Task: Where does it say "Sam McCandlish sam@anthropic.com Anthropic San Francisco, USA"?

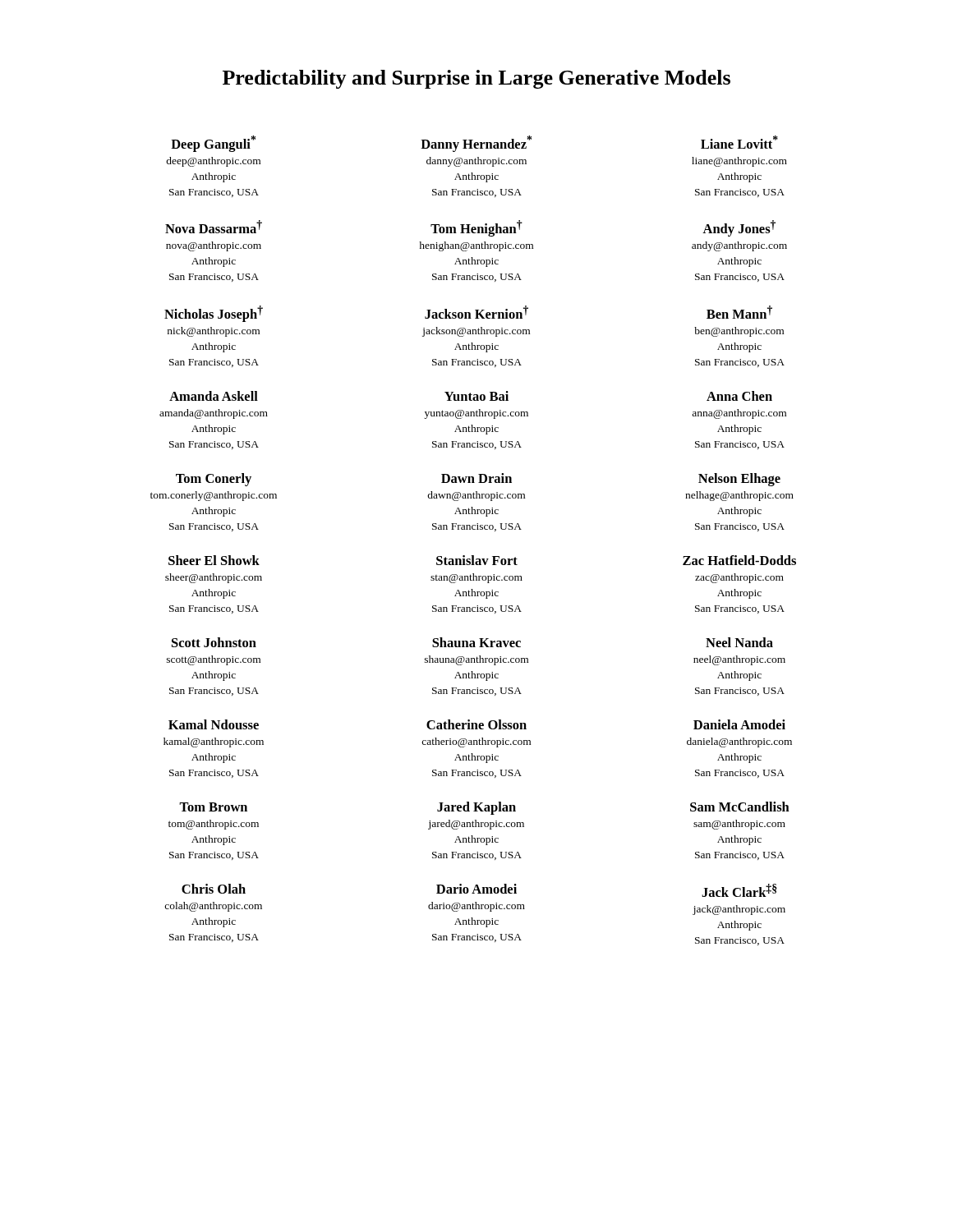Action: [739, 831]
